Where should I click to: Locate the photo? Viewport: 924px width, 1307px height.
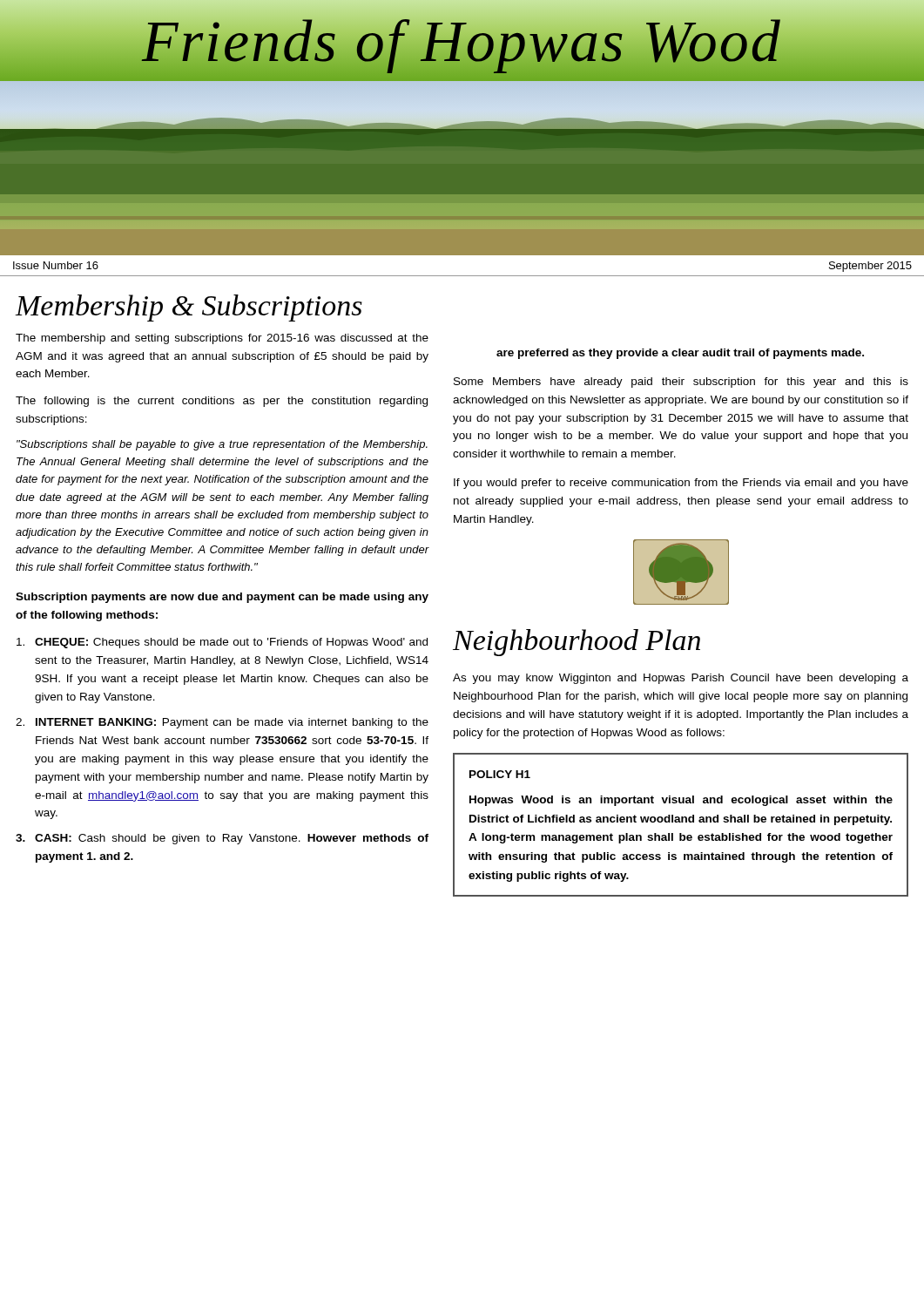point(462,168)
